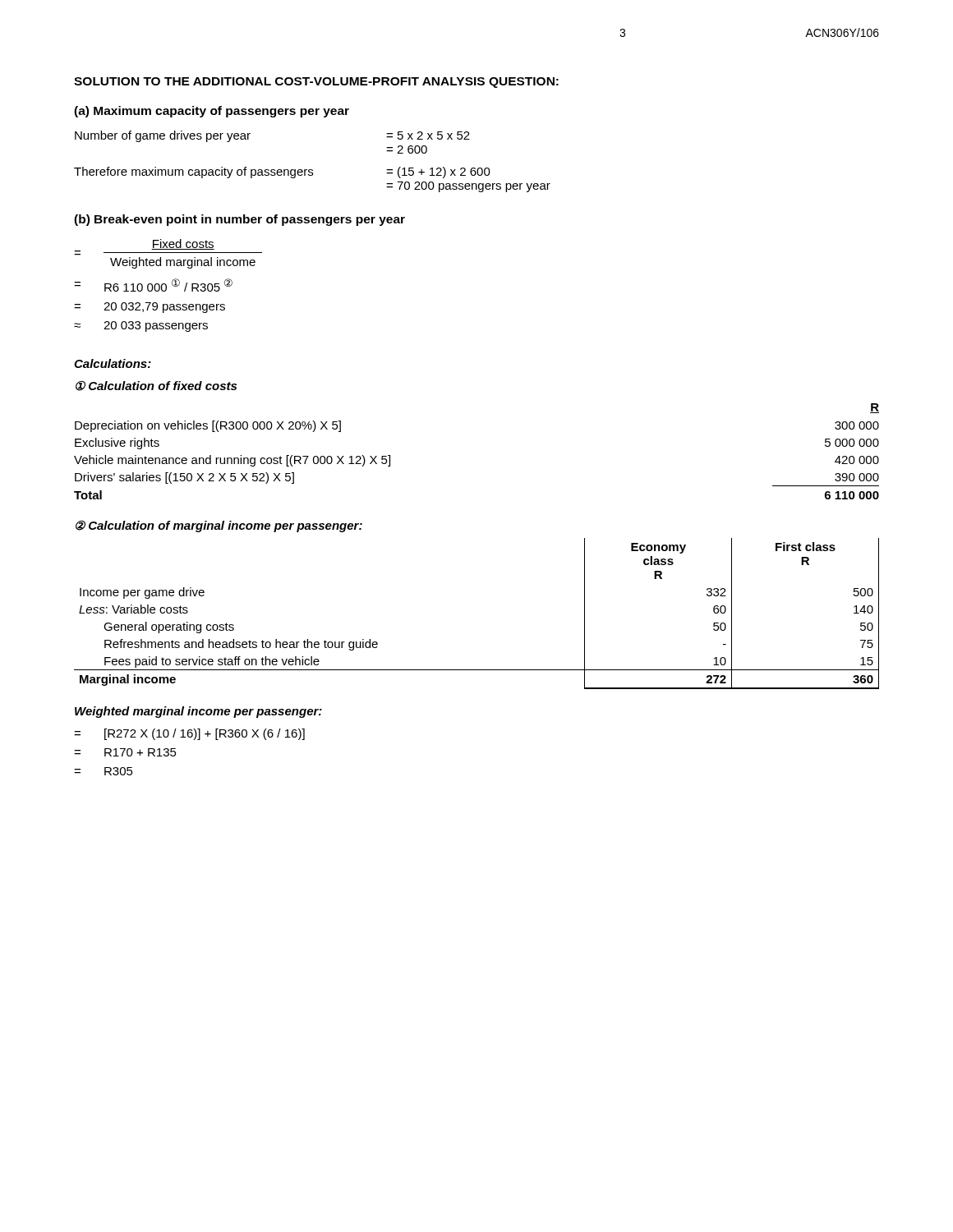Locate the section header that opens with "② Calculation of marginal income per"
Image resolution: width=953 pixels, height=1232 pixels.
[218, 525]
